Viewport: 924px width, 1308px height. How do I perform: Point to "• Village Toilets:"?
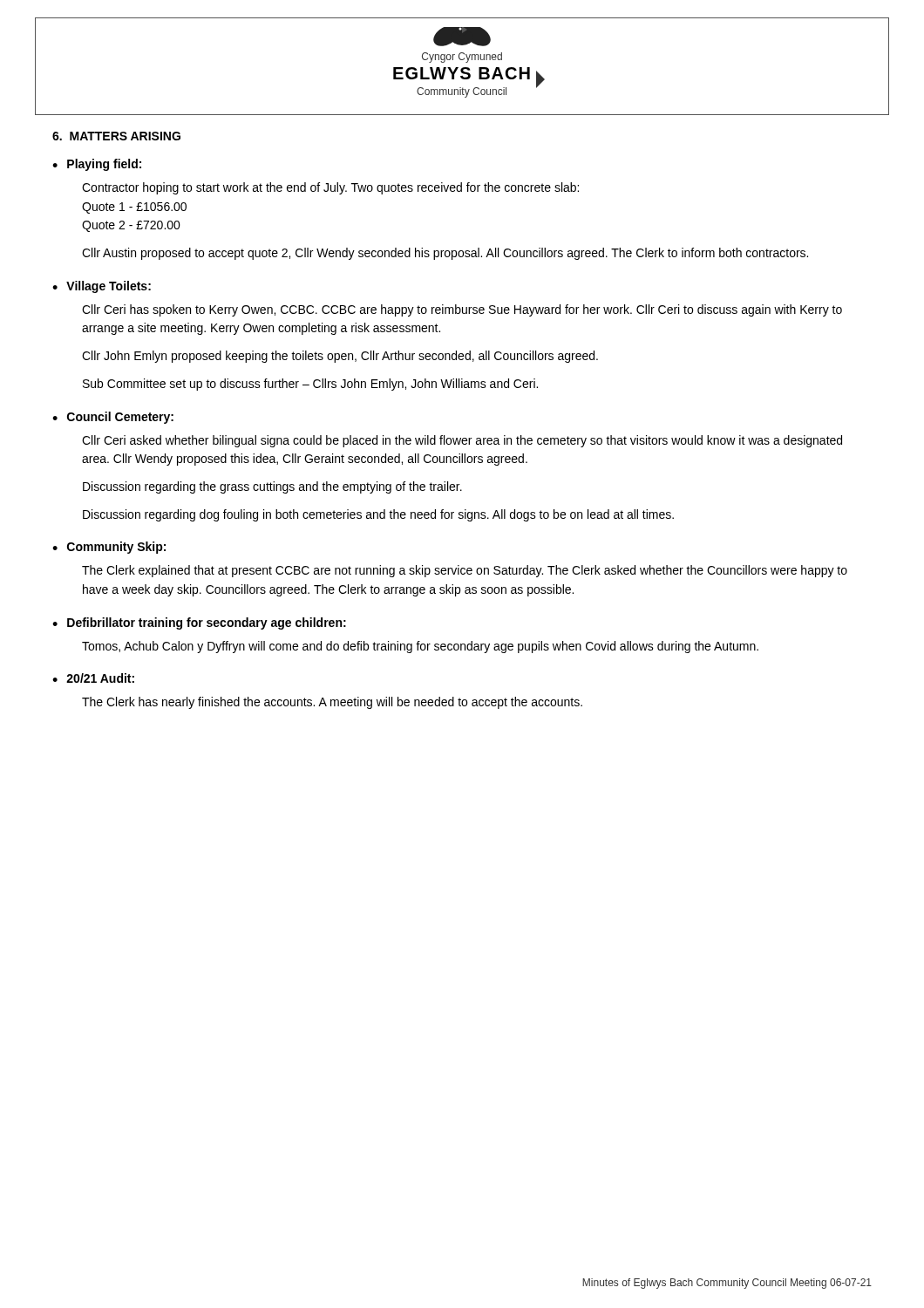pyautogui.click(x=102, y=287)
